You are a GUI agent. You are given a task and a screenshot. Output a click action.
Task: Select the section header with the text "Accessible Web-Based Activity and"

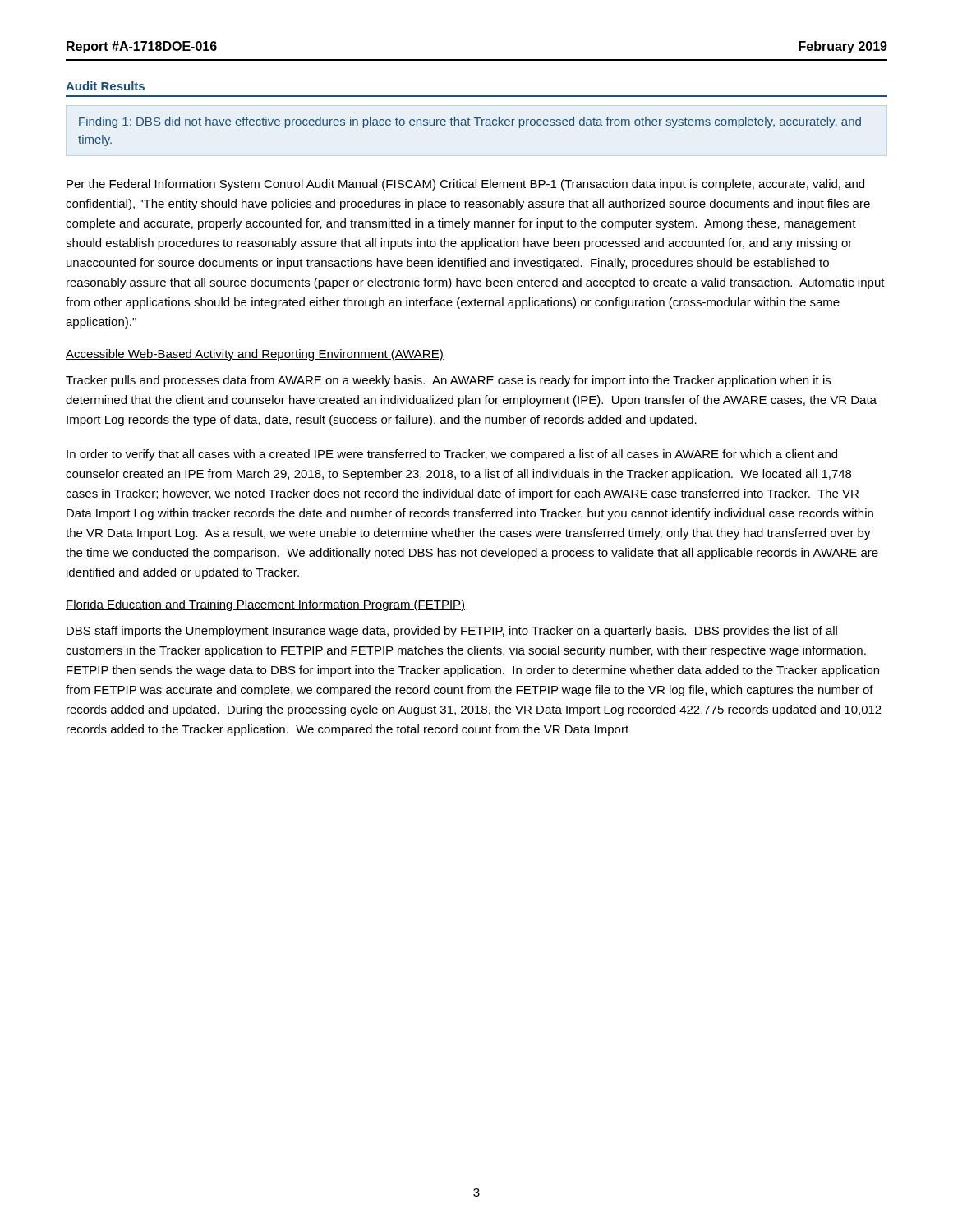click(x=255, y=353)
